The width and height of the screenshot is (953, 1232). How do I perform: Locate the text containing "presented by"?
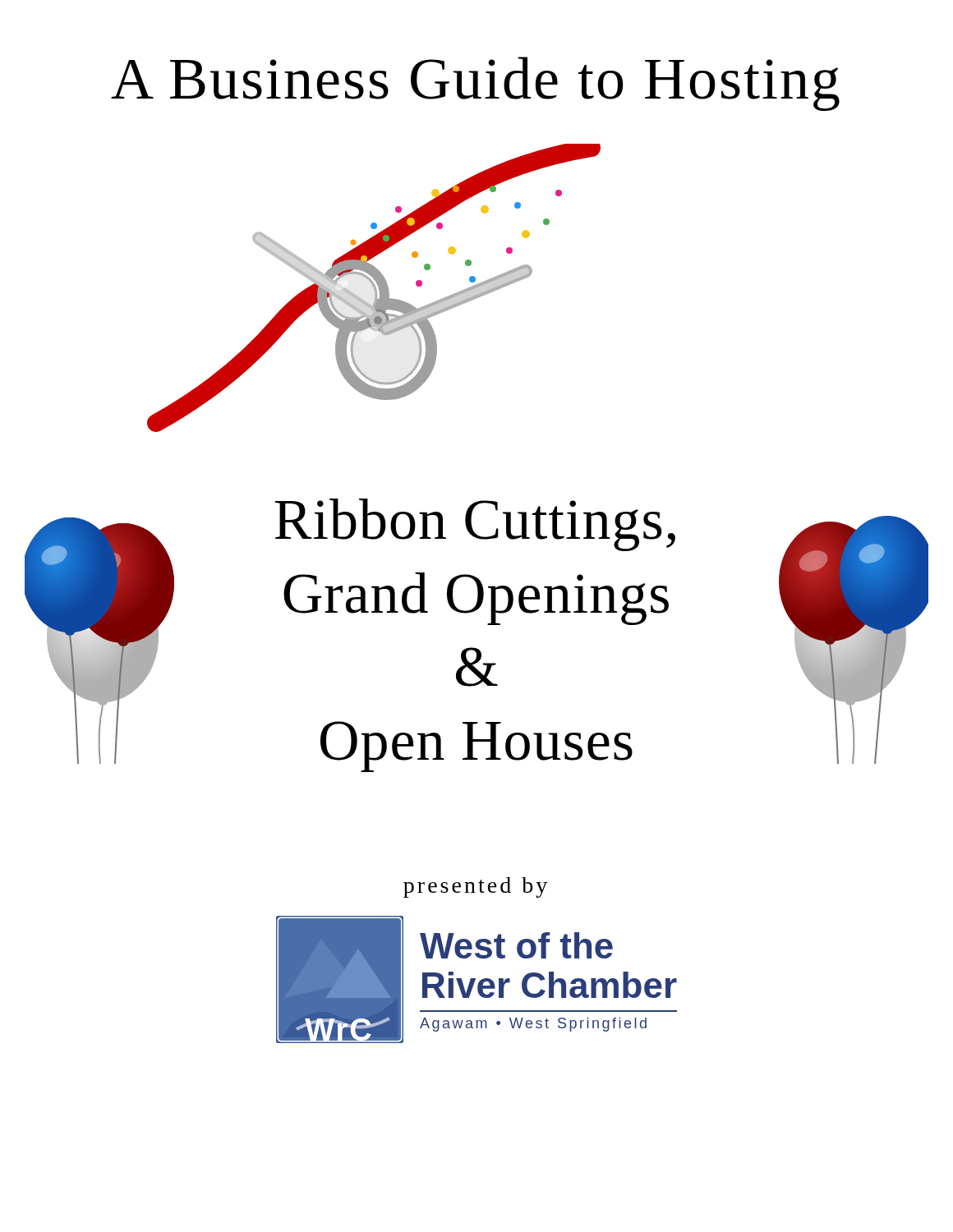pos(476,885)
